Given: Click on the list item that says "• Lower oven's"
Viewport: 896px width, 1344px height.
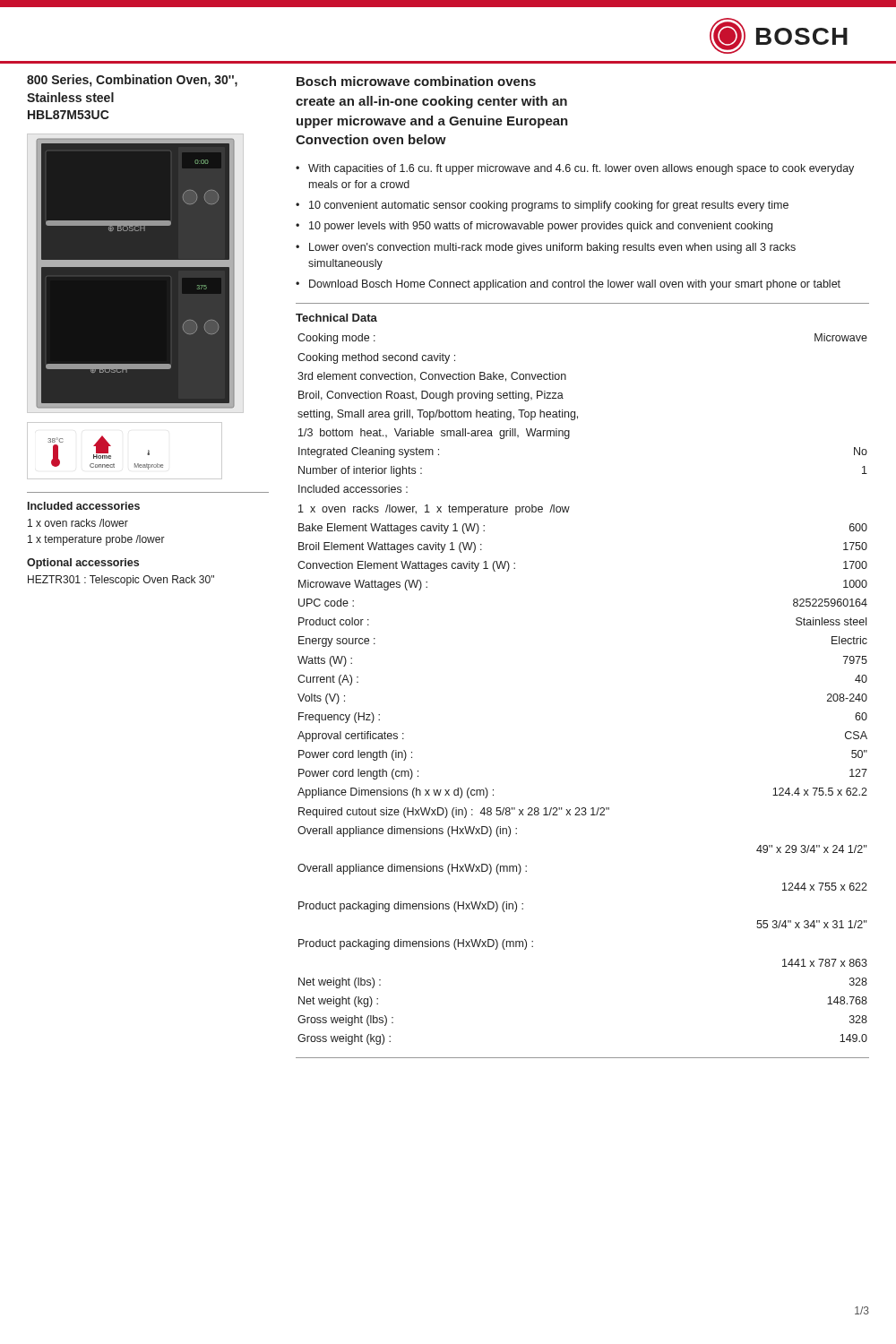Looking at the screenshot, I should [x=546, y=254].
